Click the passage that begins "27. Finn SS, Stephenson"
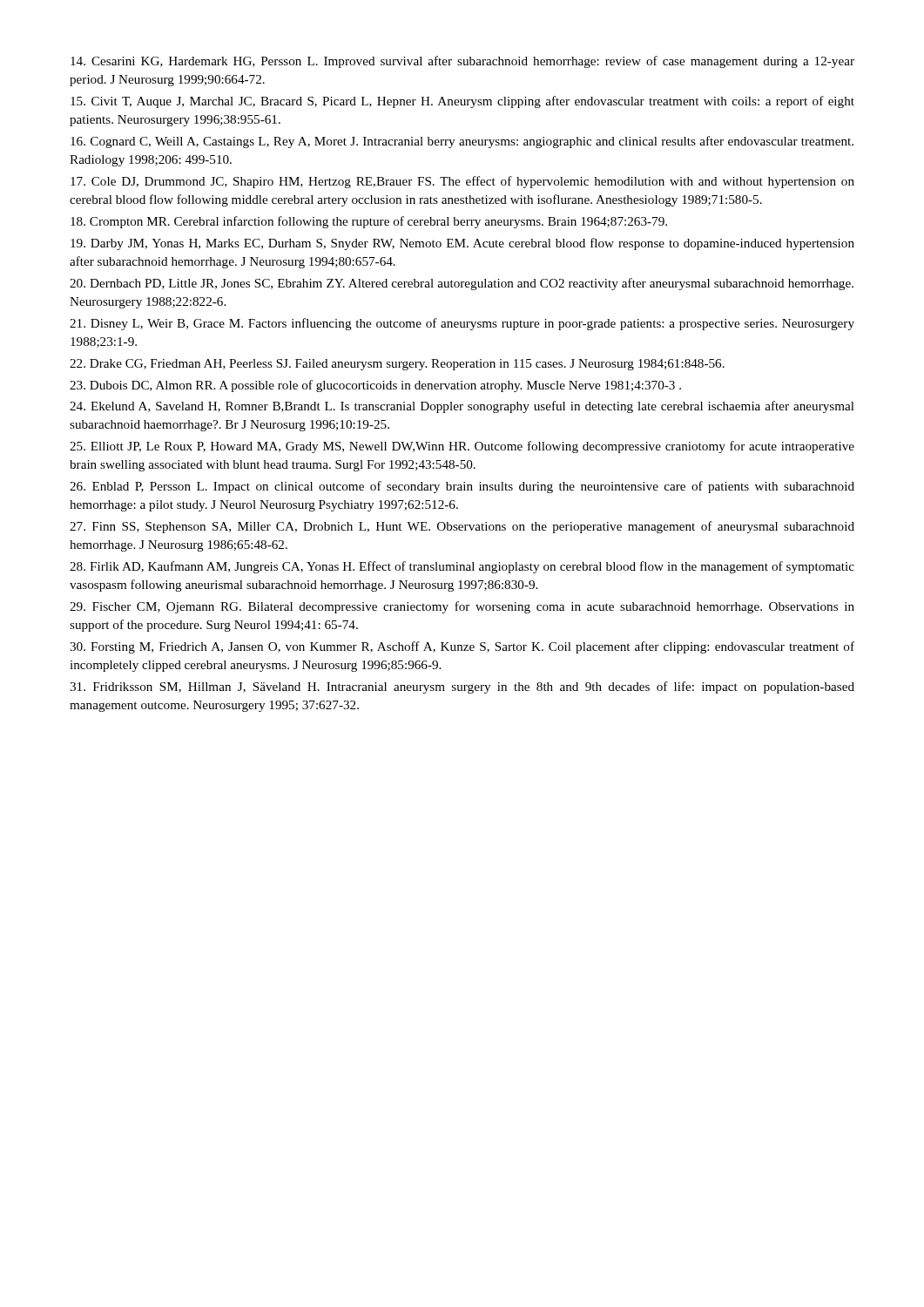Screen dimensions: 1307x924 462,535
